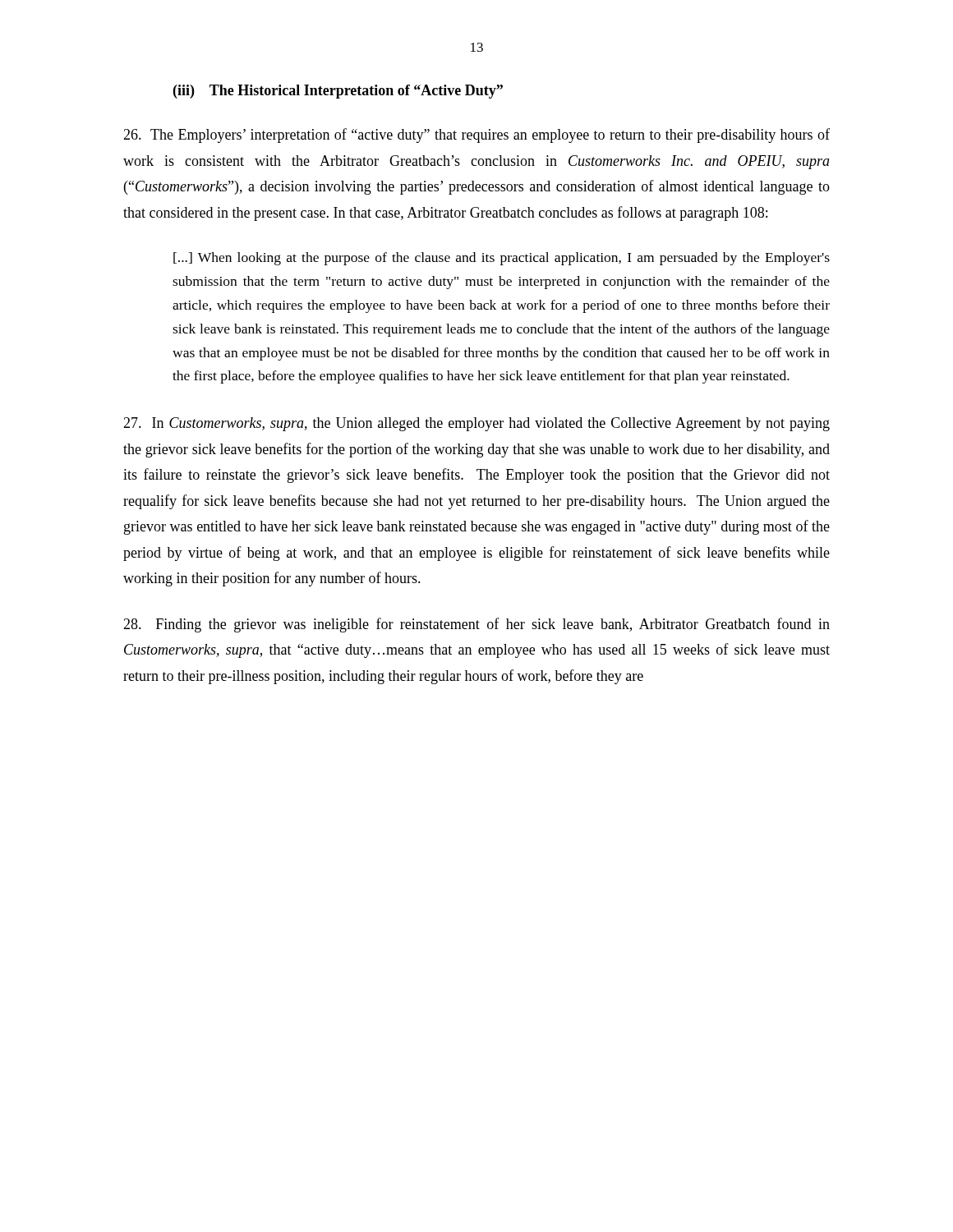Screen dimensions: 1232x953
Task: Click on the text block starting "Finding the grievor was ineligible for reinstatement"
Action: (476, 650)
